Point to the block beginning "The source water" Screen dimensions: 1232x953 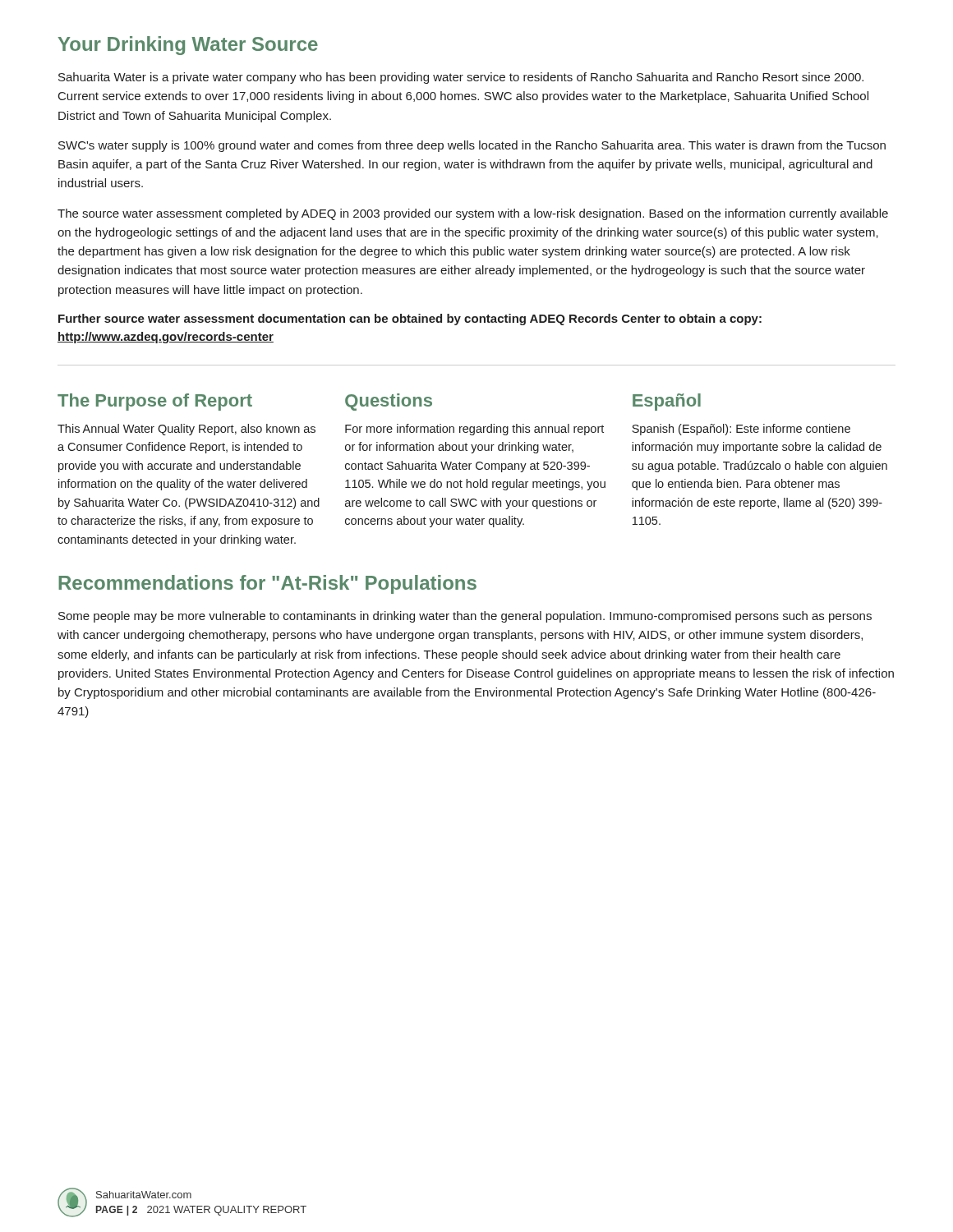[476, 251]
